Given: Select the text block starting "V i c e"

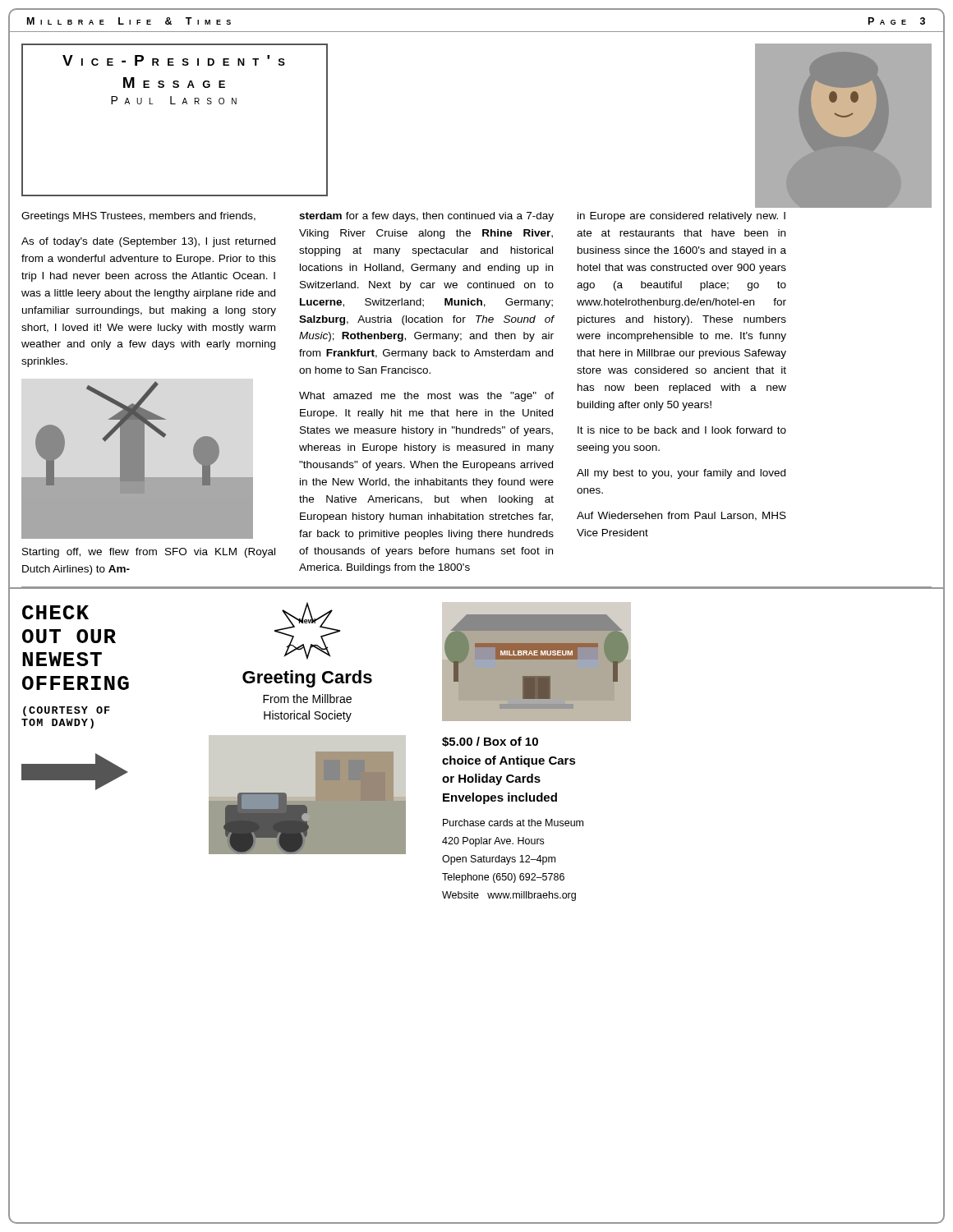Looking at the screenshot, I should (175, 79).
